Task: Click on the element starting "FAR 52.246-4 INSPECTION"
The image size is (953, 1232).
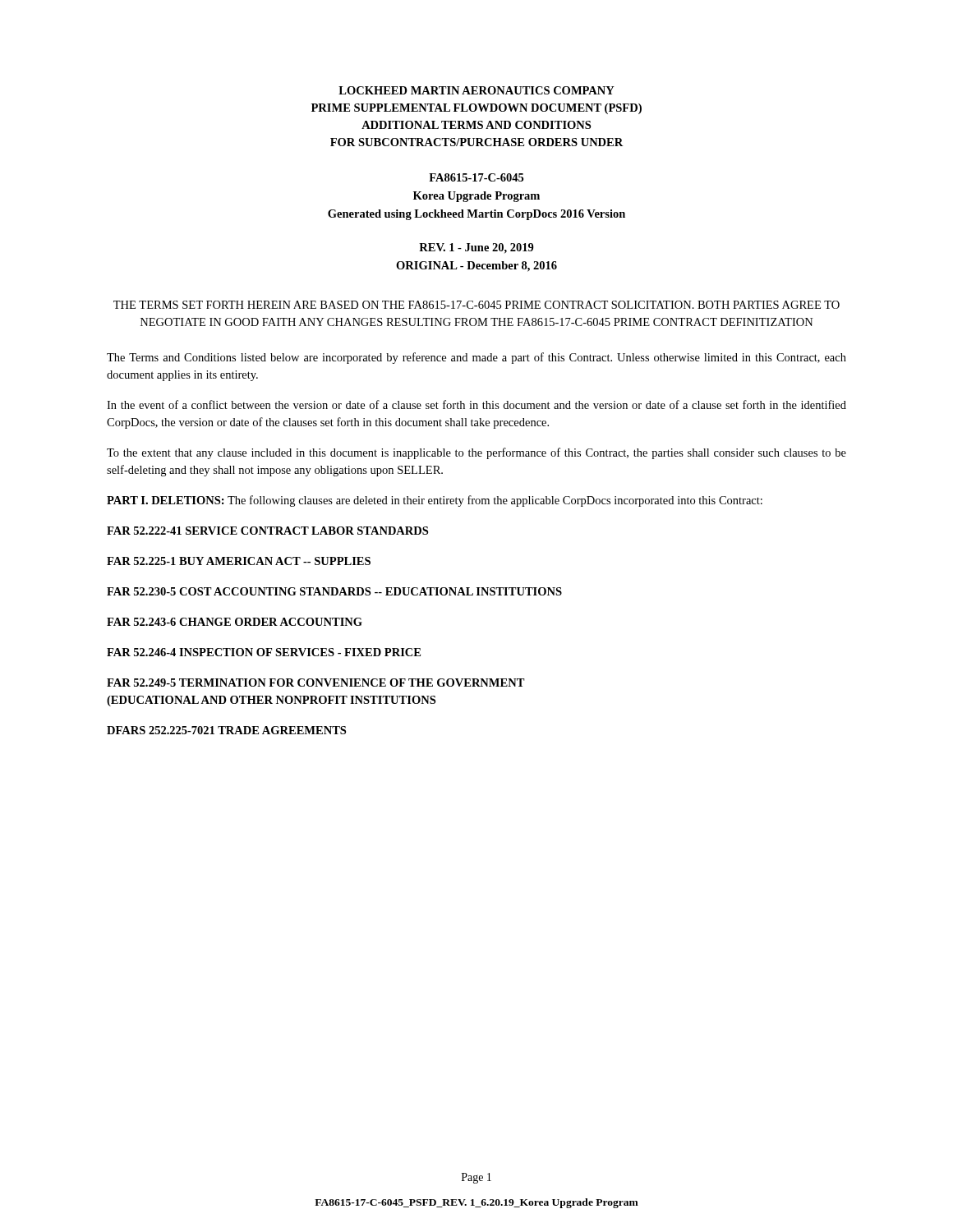Action: [264, 652]
